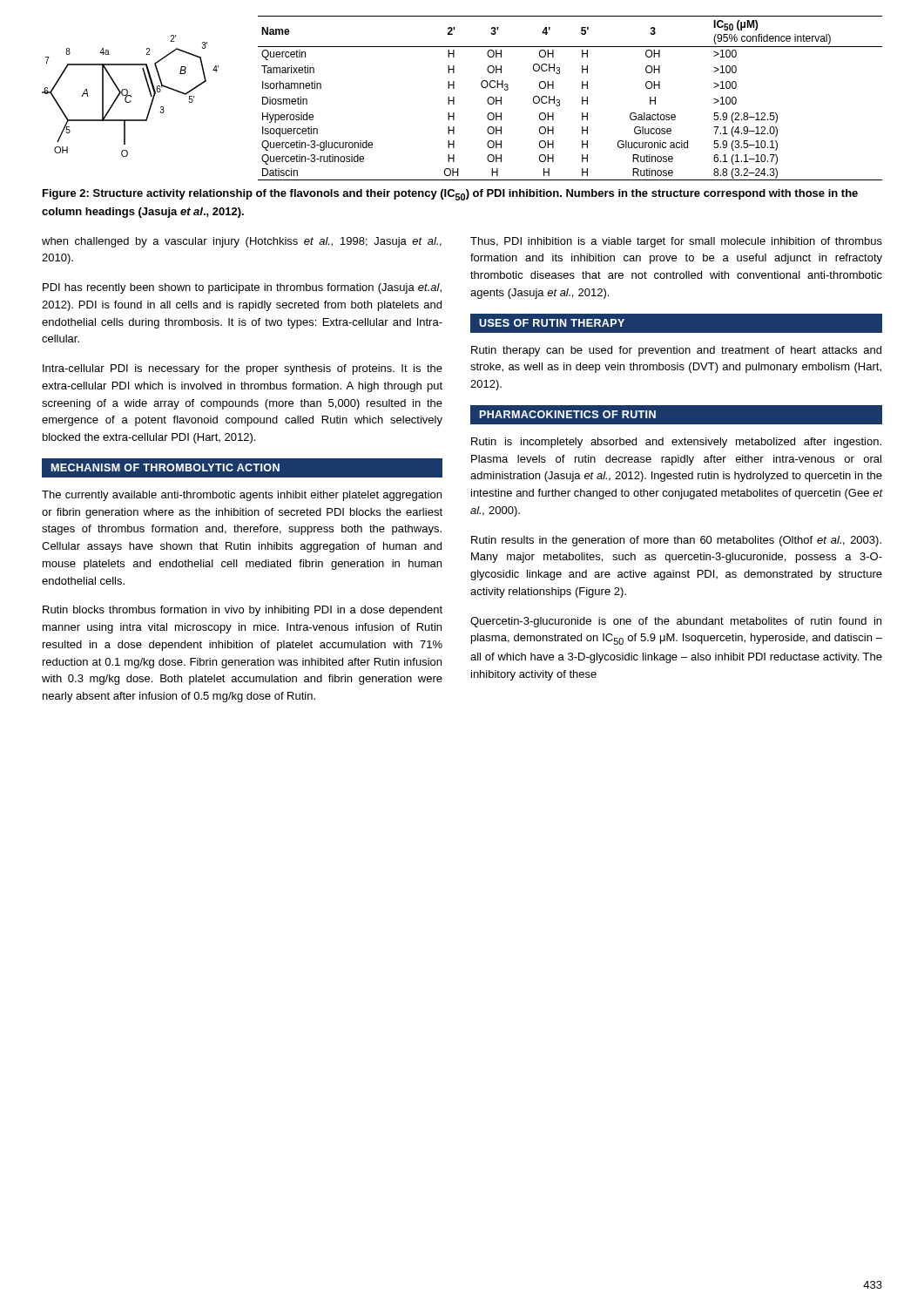Click the illustration
This screenshot has height=1307, width=924.
tap(142, 92)
